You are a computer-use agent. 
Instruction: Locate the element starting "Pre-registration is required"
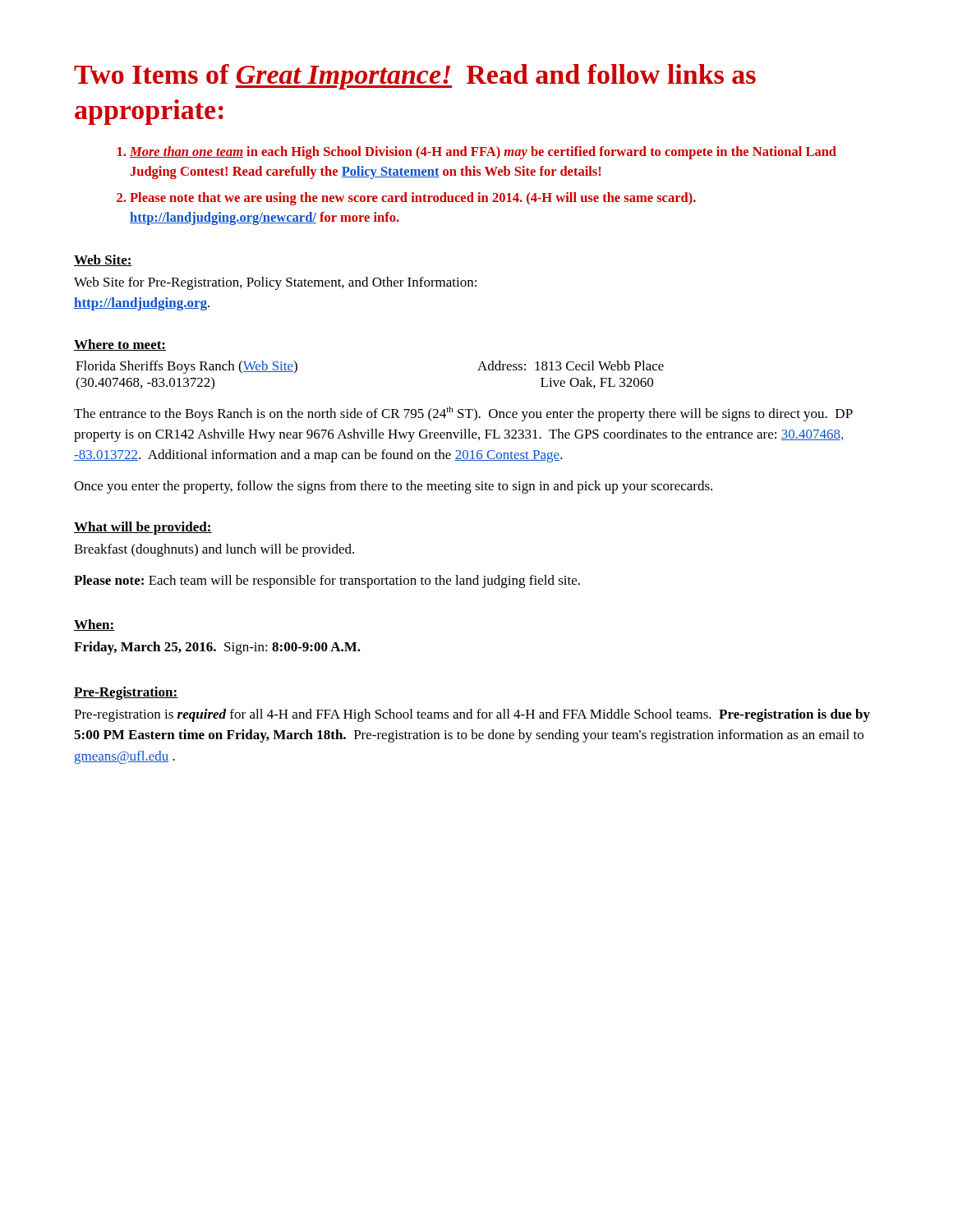click(x=472, y=735)
